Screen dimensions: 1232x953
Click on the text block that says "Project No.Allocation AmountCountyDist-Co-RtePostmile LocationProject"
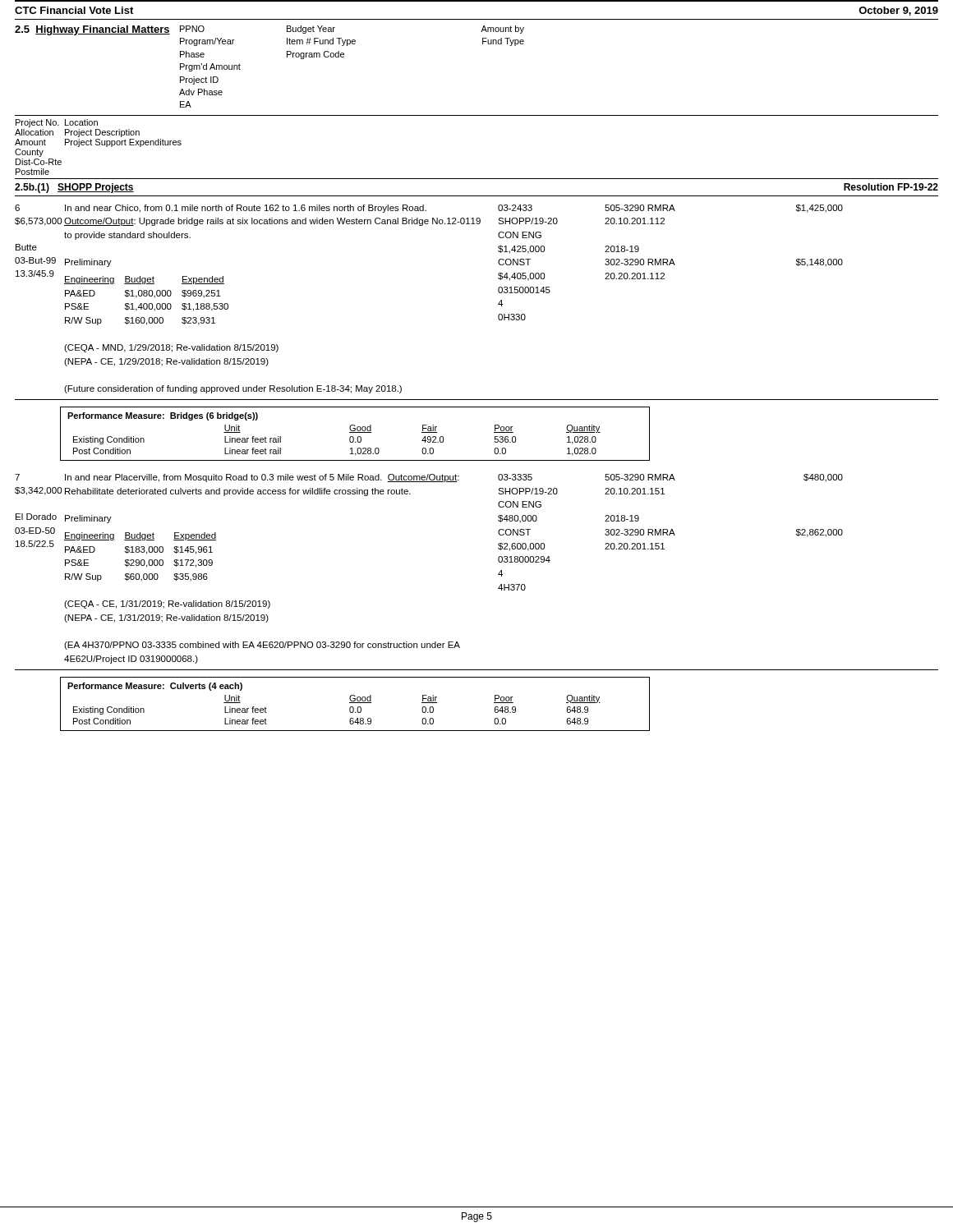pos(57,123)
